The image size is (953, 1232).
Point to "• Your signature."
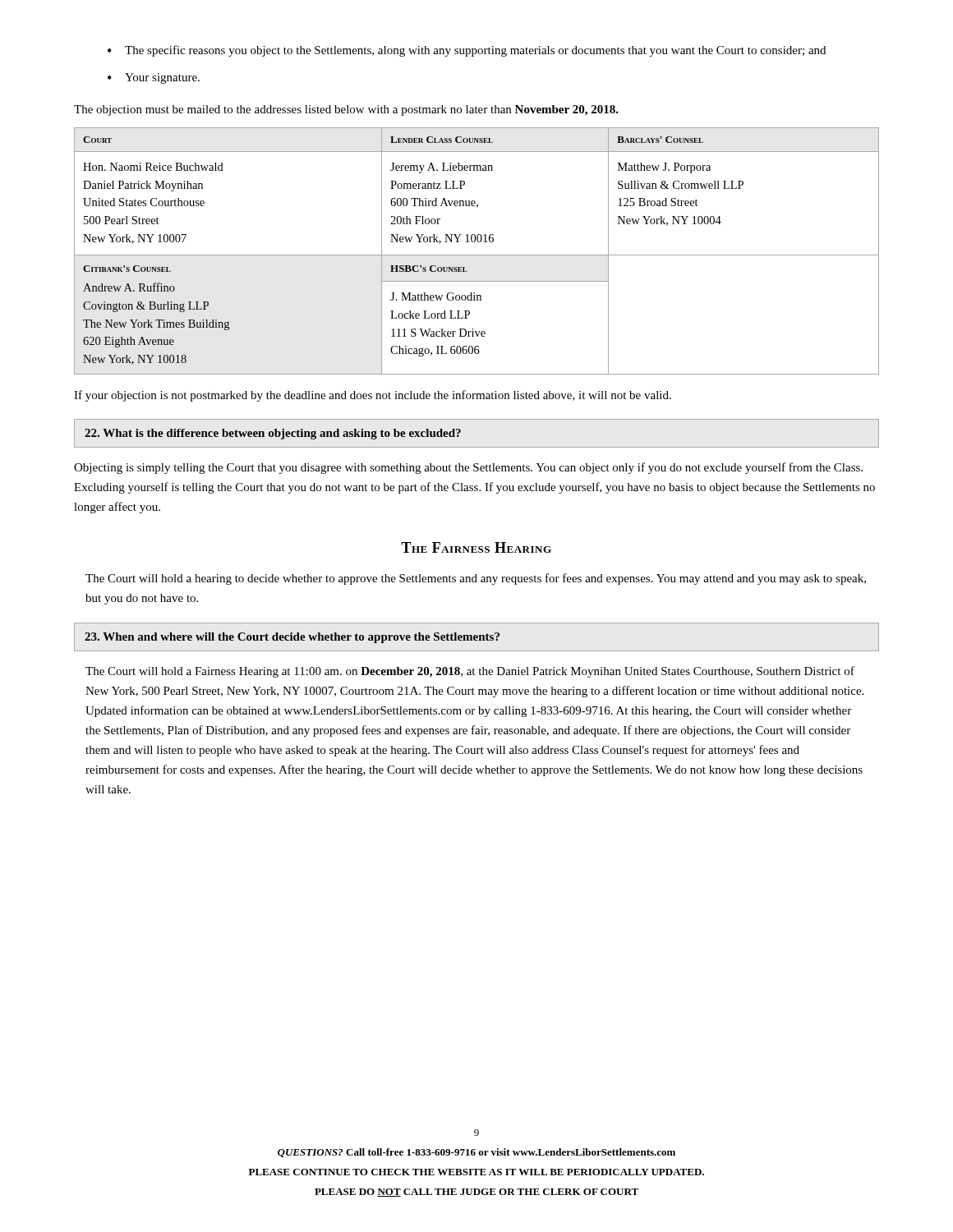tap(154, 78)
